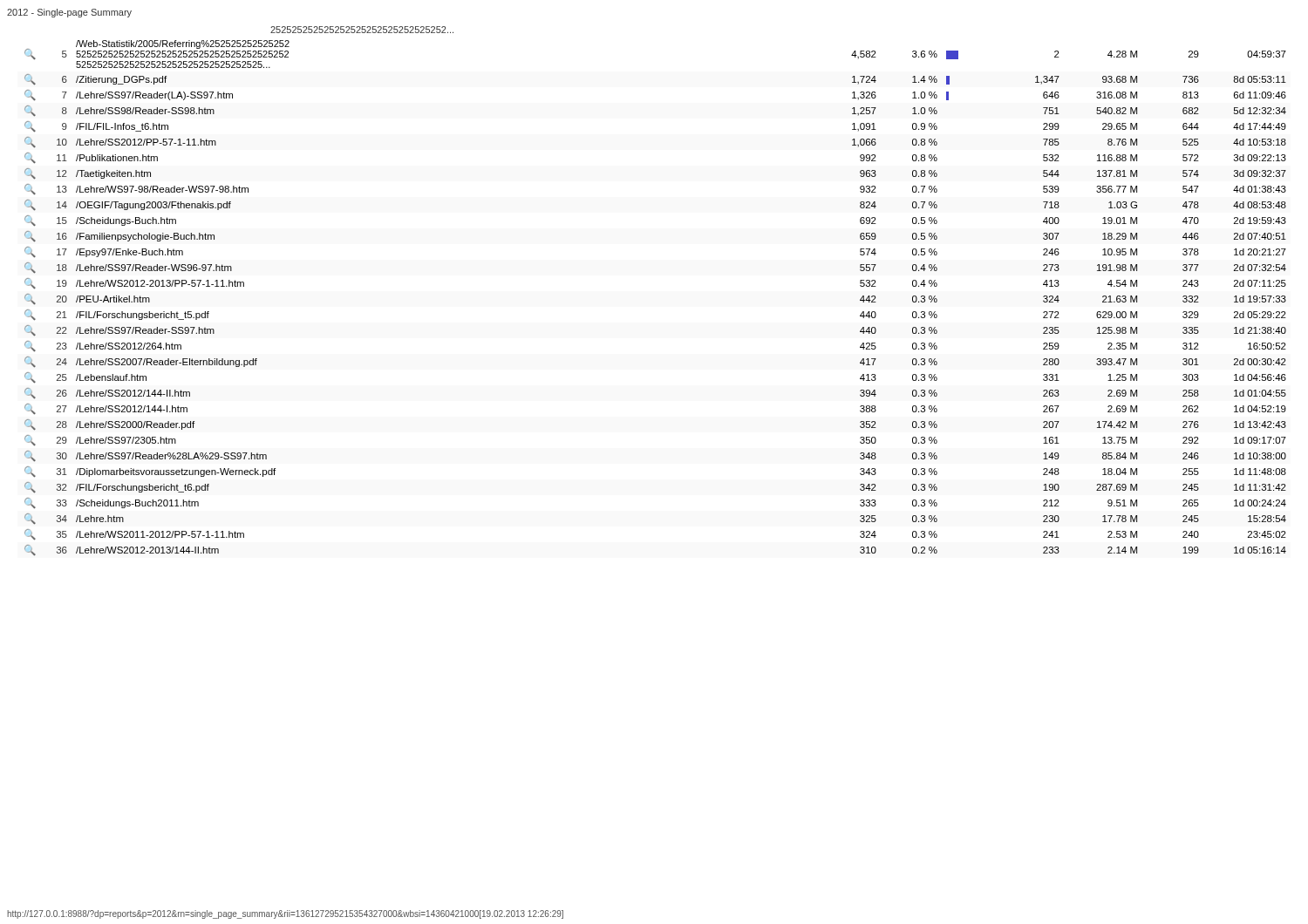Click on the table containing "29.65 M"
This screenshot has height=924, width=1308.
click(x=654, y=297)
